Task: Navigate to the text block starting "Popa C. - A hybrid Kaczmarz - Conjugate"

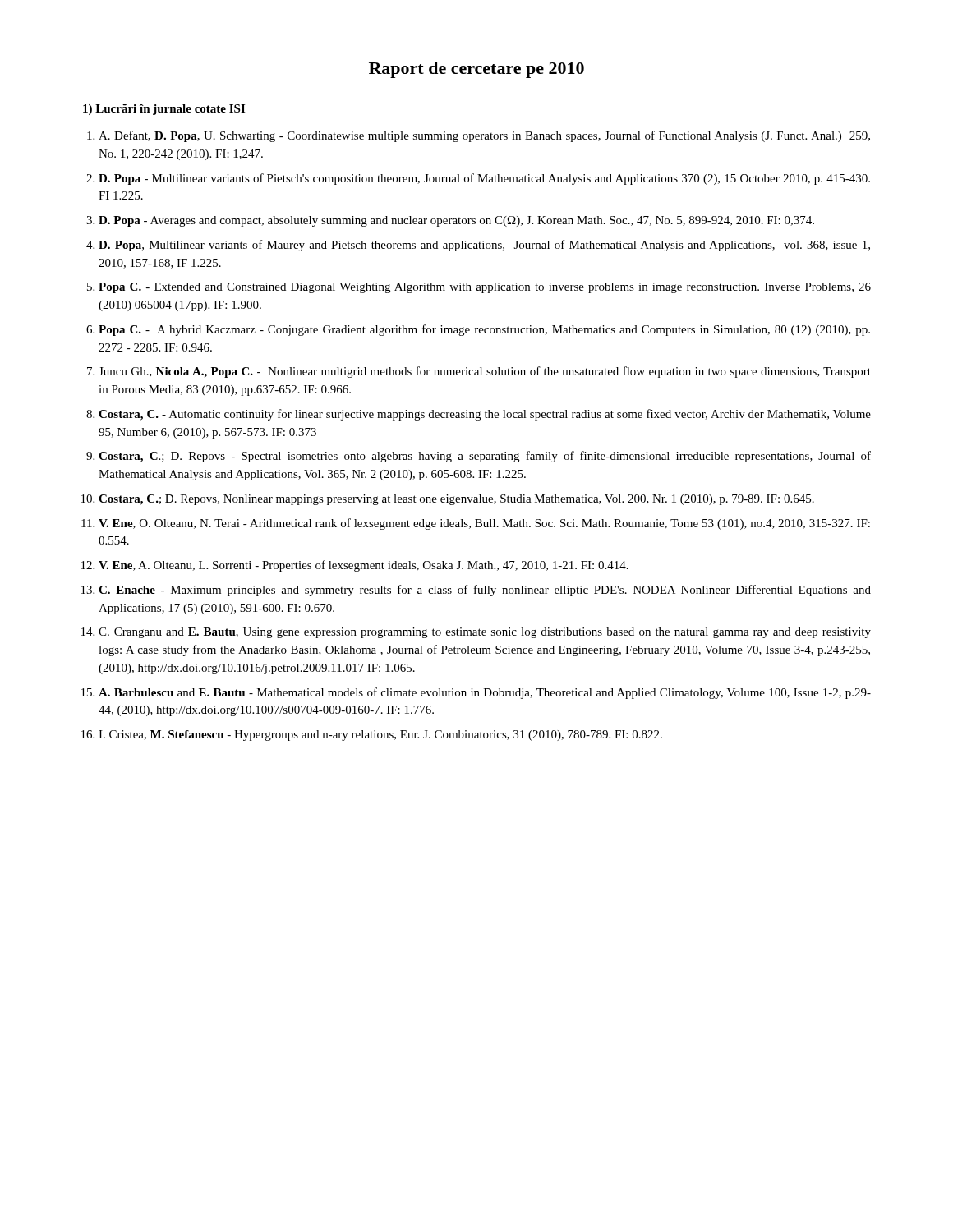Action: click(485, 338)
